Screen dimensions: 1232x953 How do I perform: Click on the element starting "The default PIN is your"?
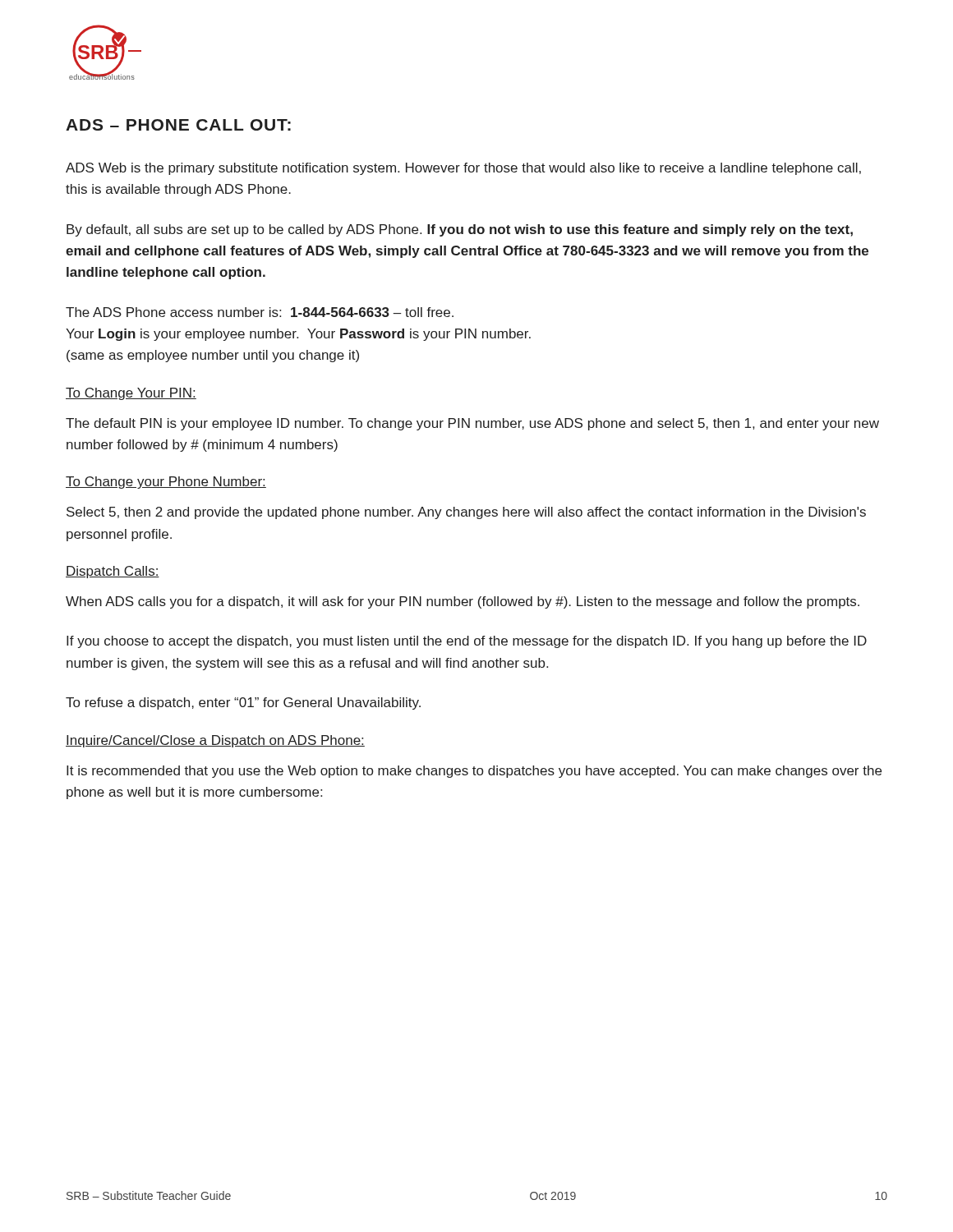[472, 434]
